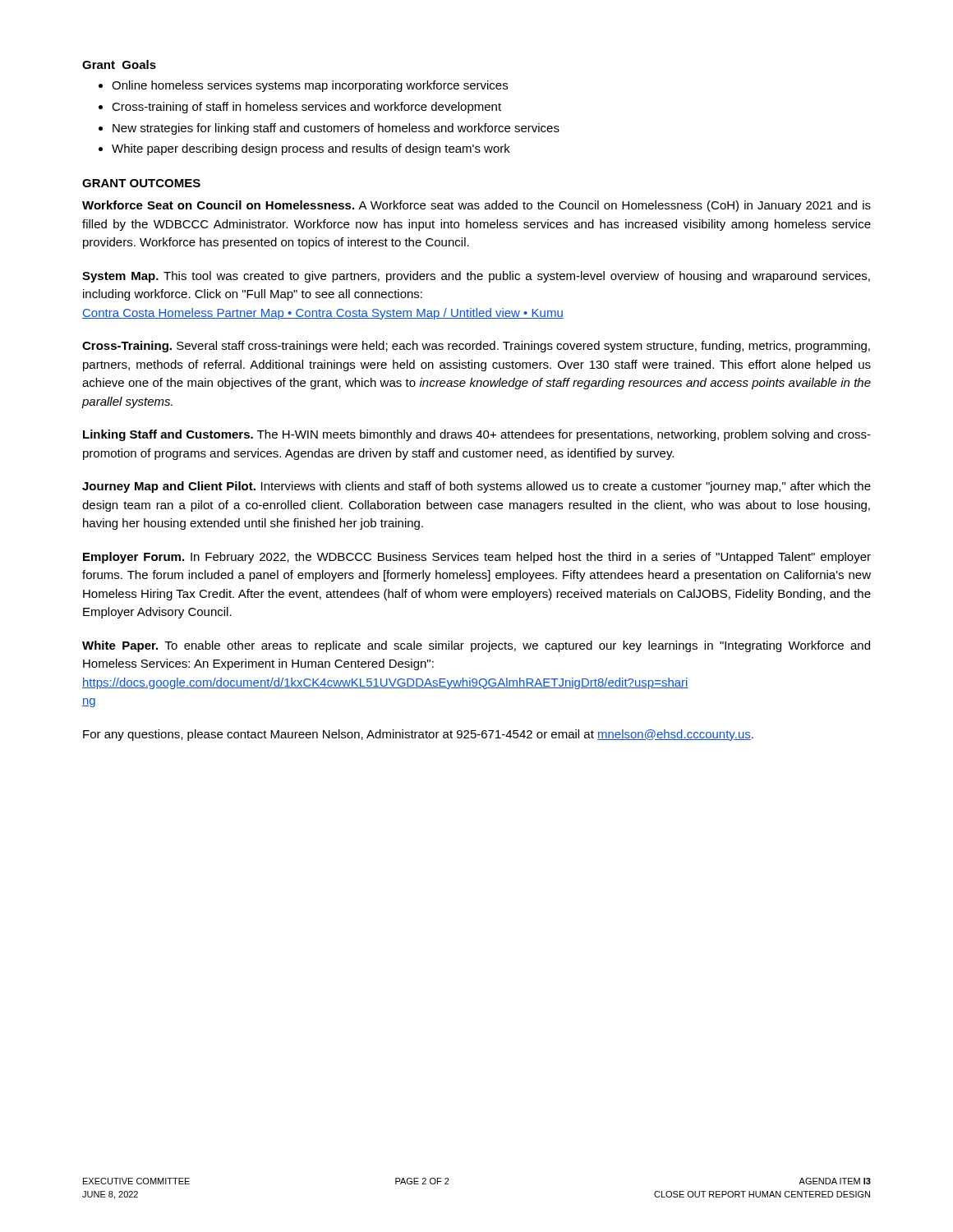Click on the region starting "GRANT OUTCOMES"

pos(141,183)
